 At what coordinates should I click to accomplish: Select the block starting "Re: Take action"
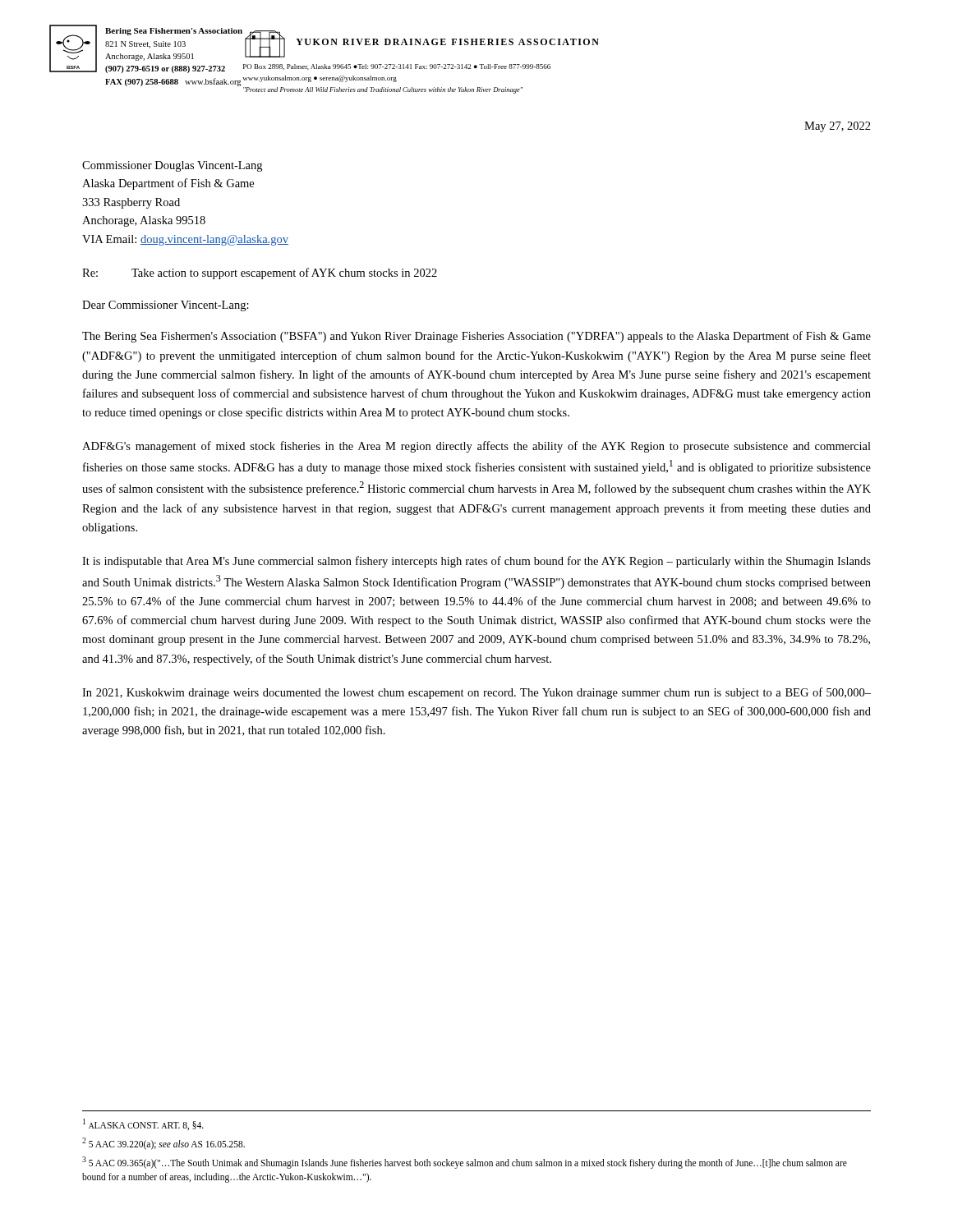click(260, 273)
